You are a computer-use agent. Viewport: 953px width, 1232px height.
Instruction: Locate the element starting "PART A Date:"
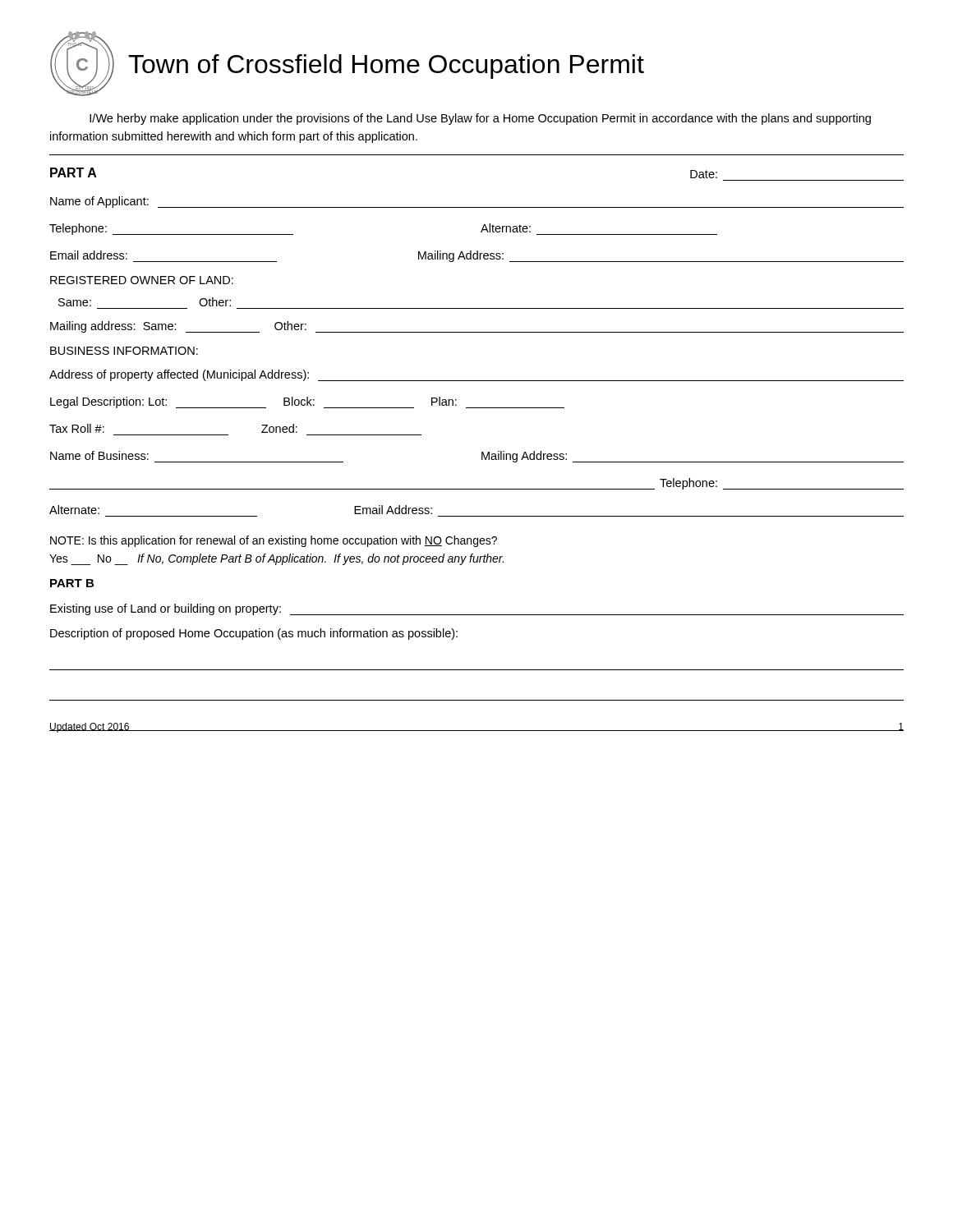tap(75, 172)
